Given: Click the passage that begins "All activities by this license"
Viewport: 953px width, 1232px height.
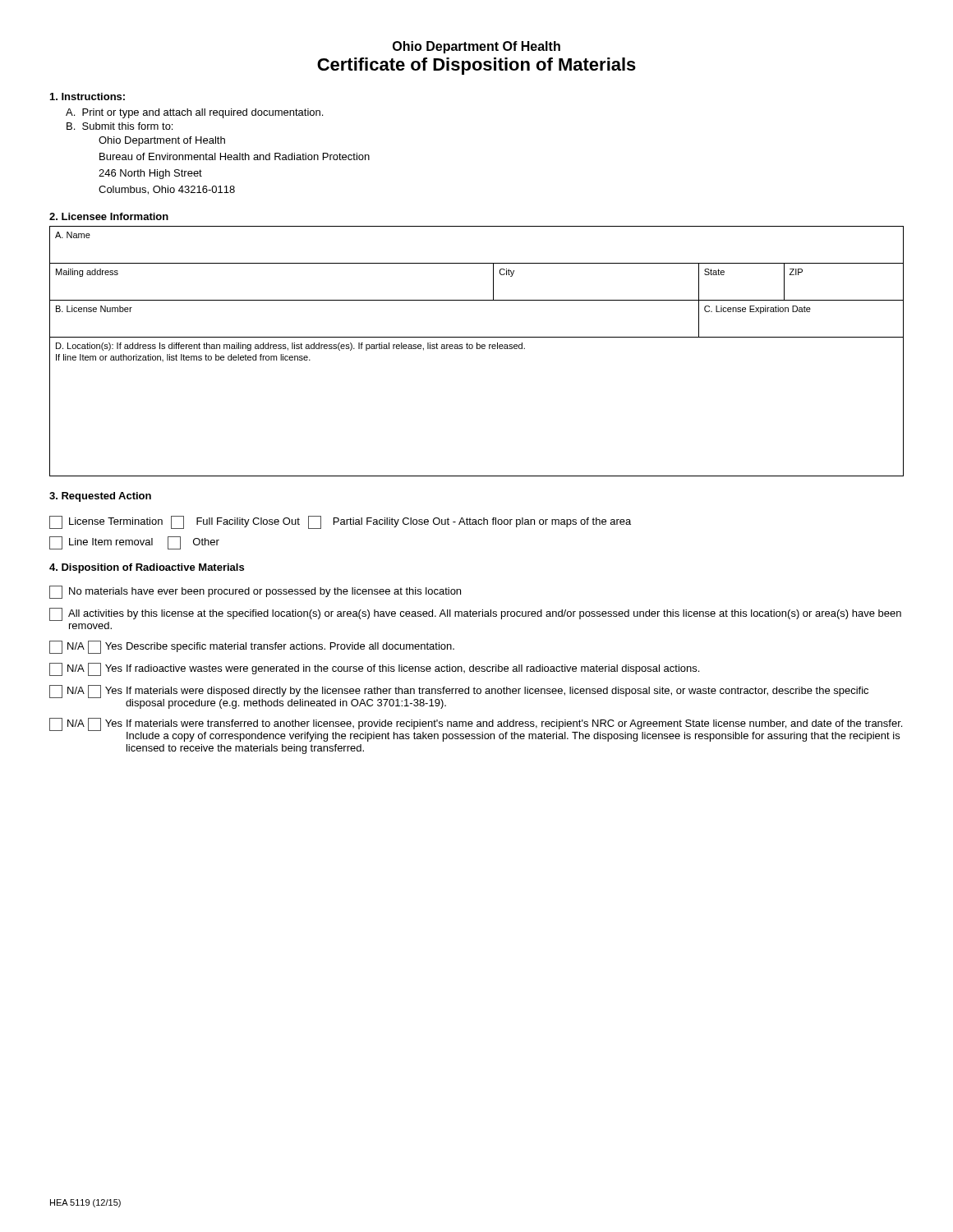Looking at the screenshot, I should [476, 619].
